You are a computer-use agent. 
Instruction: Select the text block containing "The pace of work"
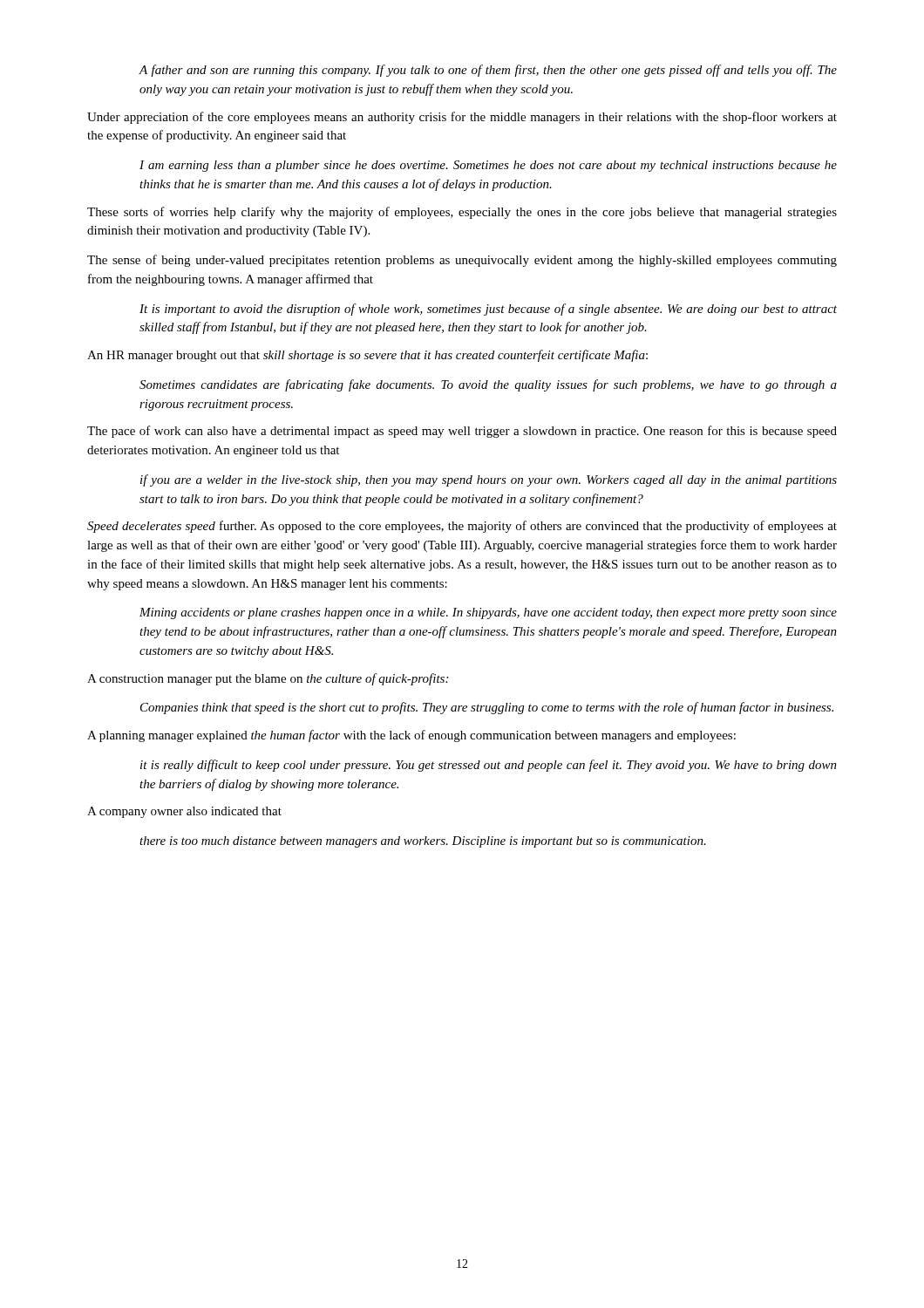(x=462, y=440)
